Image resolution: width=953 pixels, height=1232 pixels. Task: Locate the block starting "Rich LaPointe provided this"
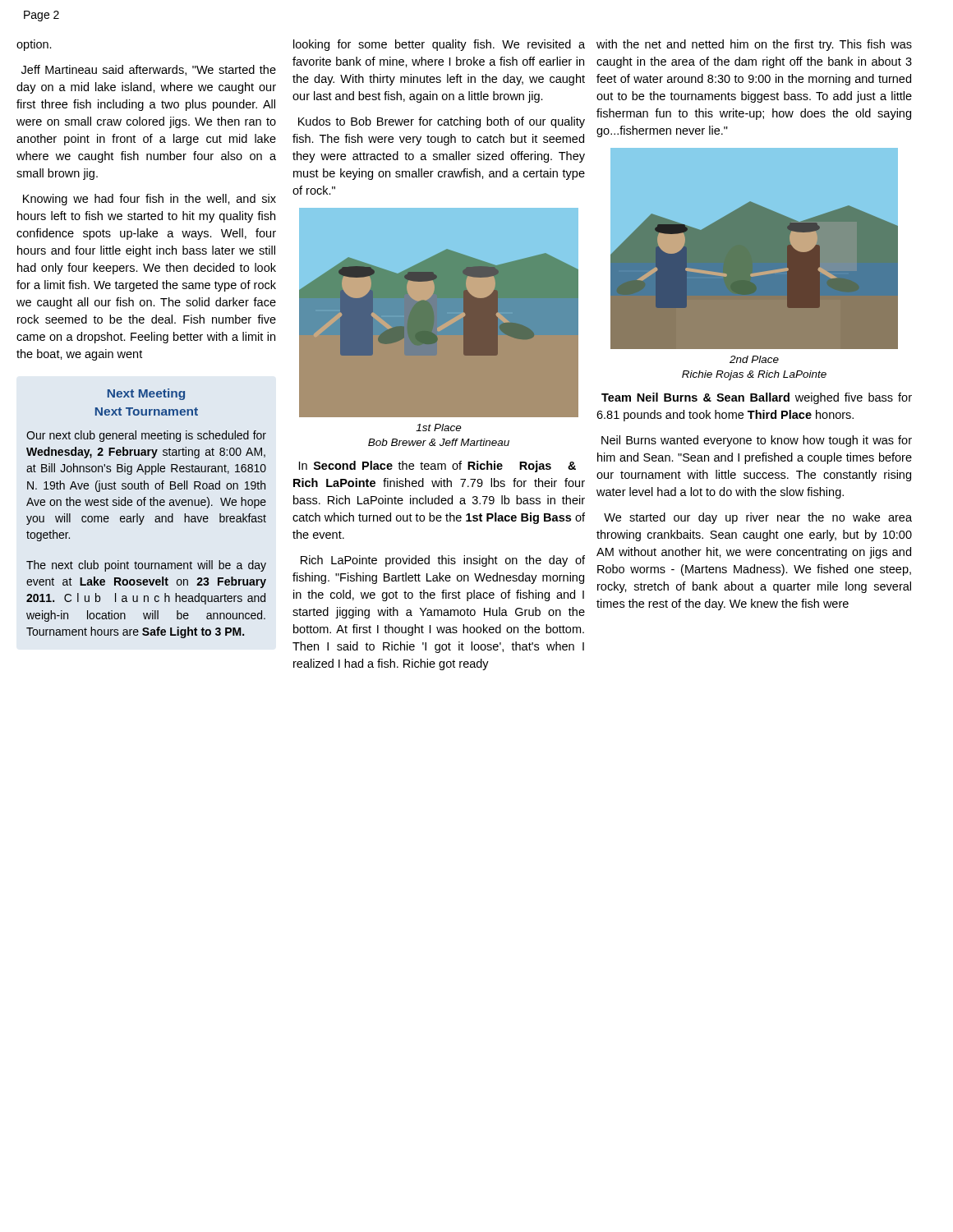point(439,612)
